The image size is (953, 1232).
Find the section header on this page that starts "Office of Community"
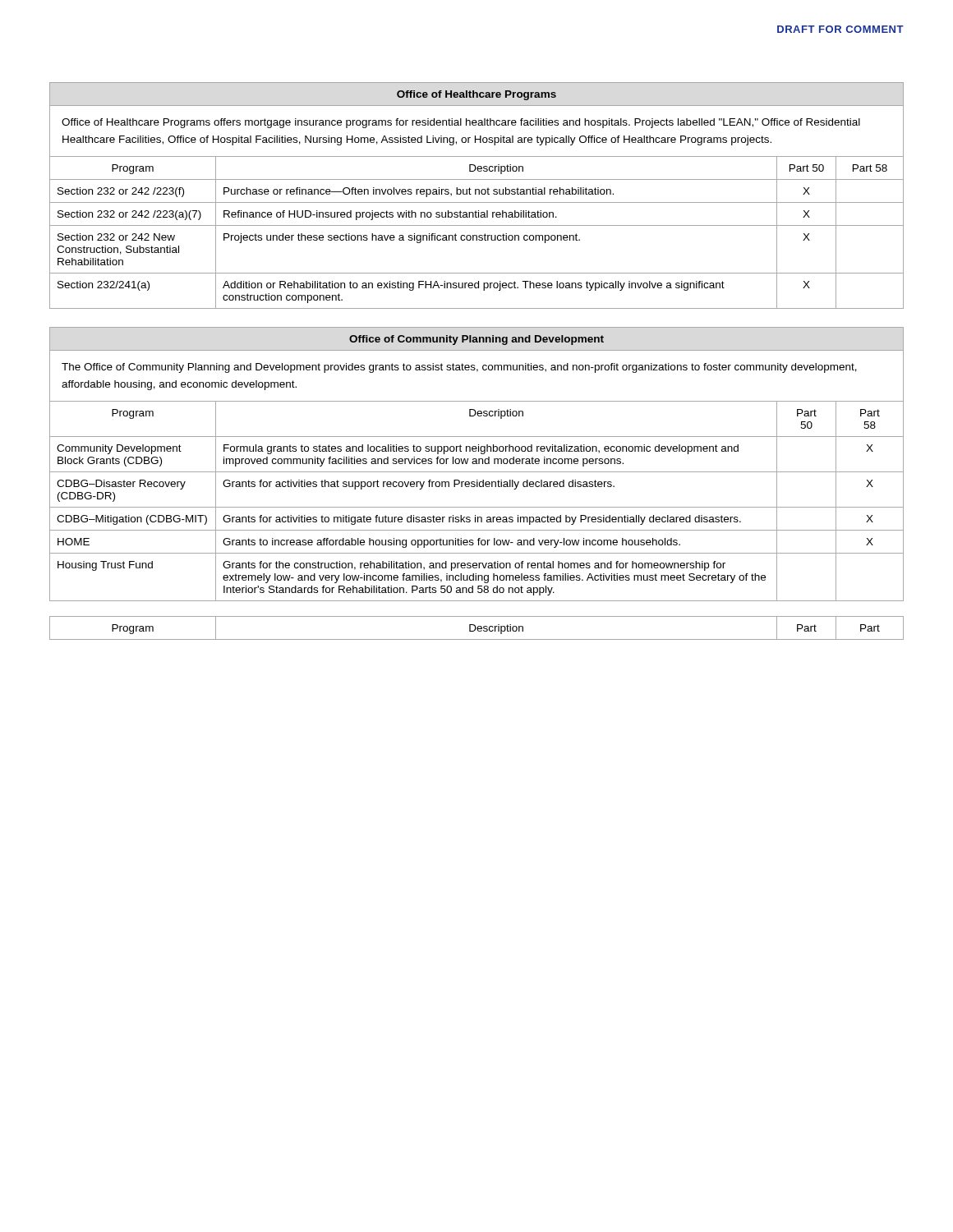(x=476, y=339)
